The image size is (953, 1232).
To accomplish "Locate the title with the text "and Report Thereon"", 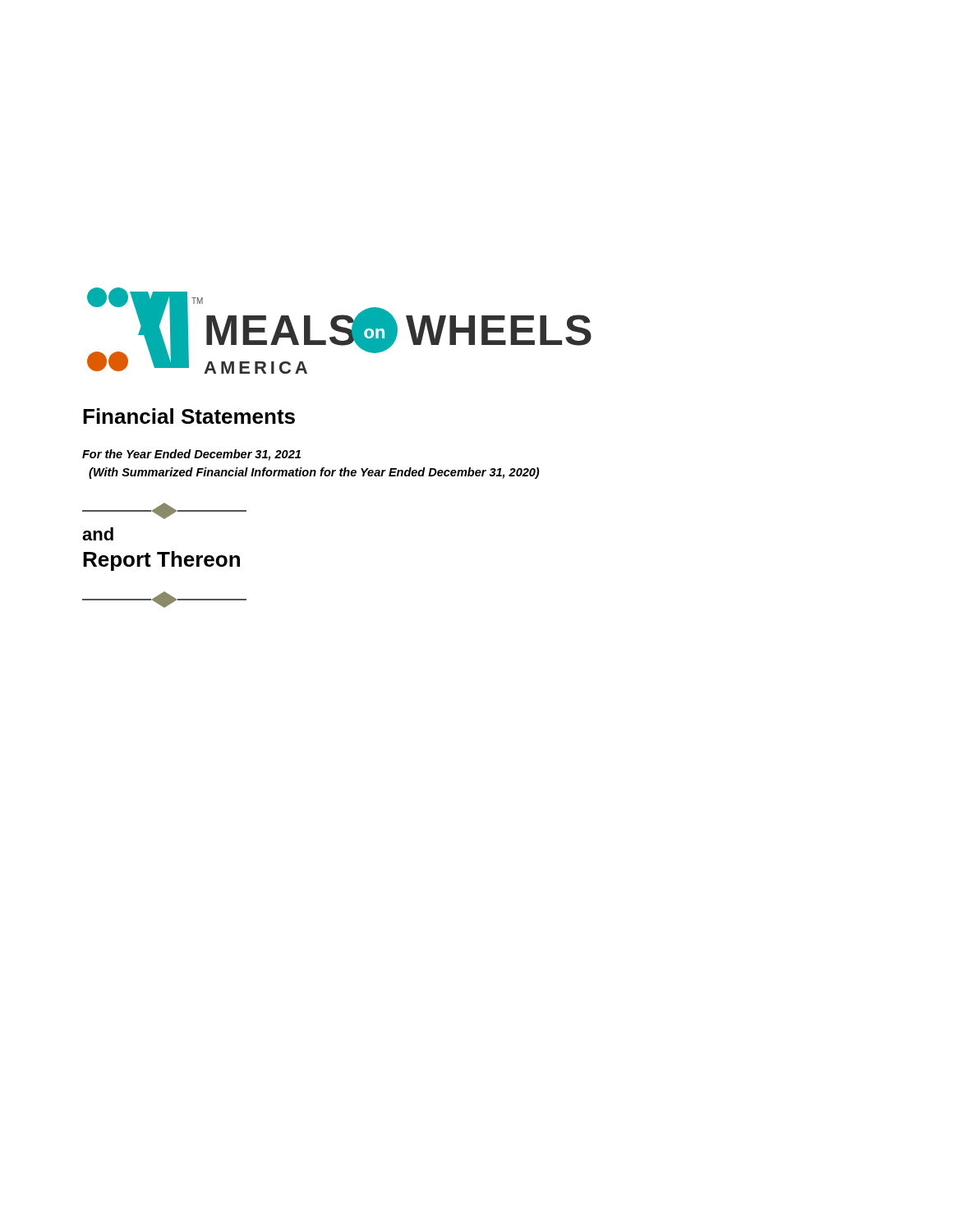I will pos(162,548).
